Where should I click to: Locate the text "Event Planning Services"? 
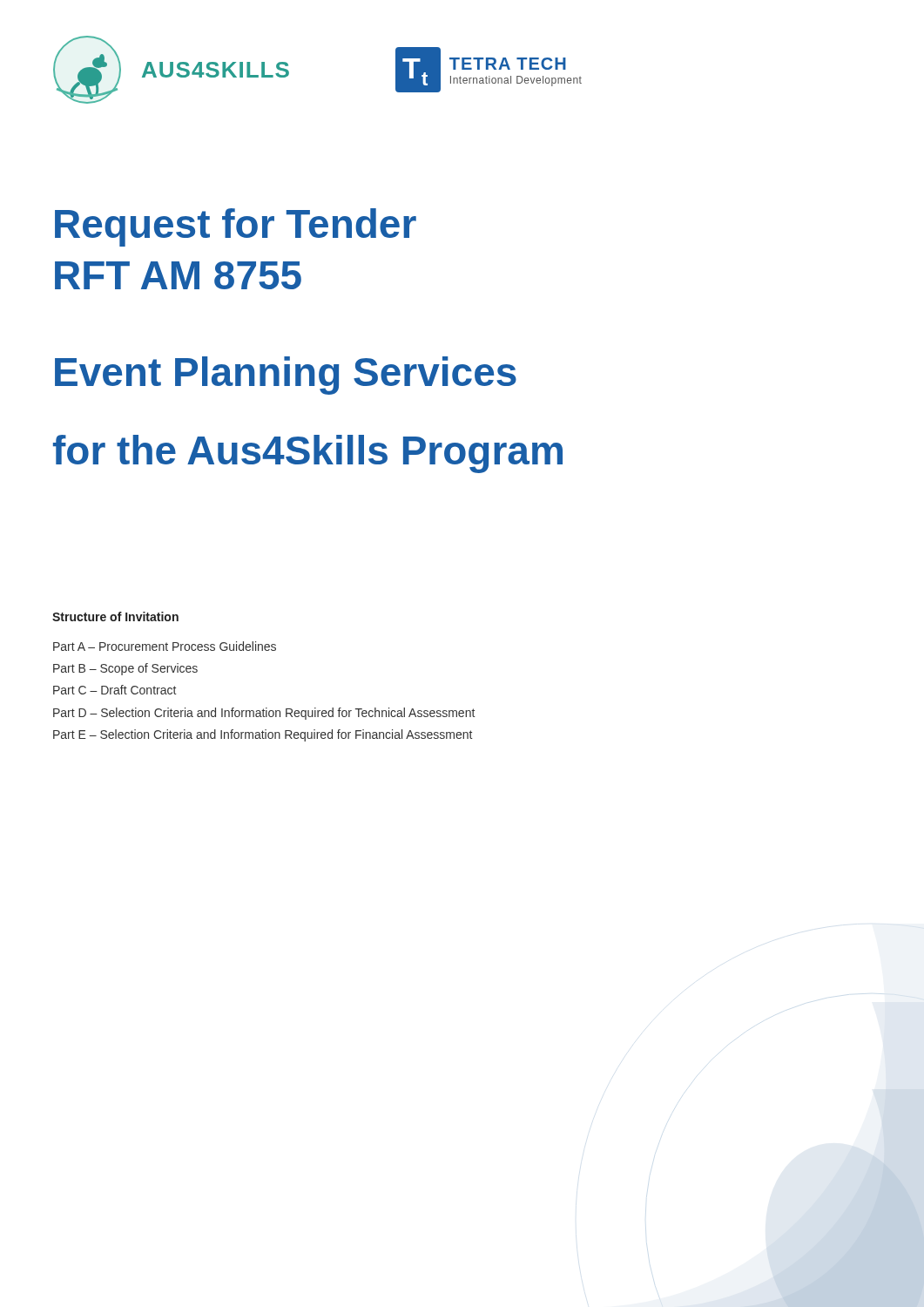pos(357,373)
